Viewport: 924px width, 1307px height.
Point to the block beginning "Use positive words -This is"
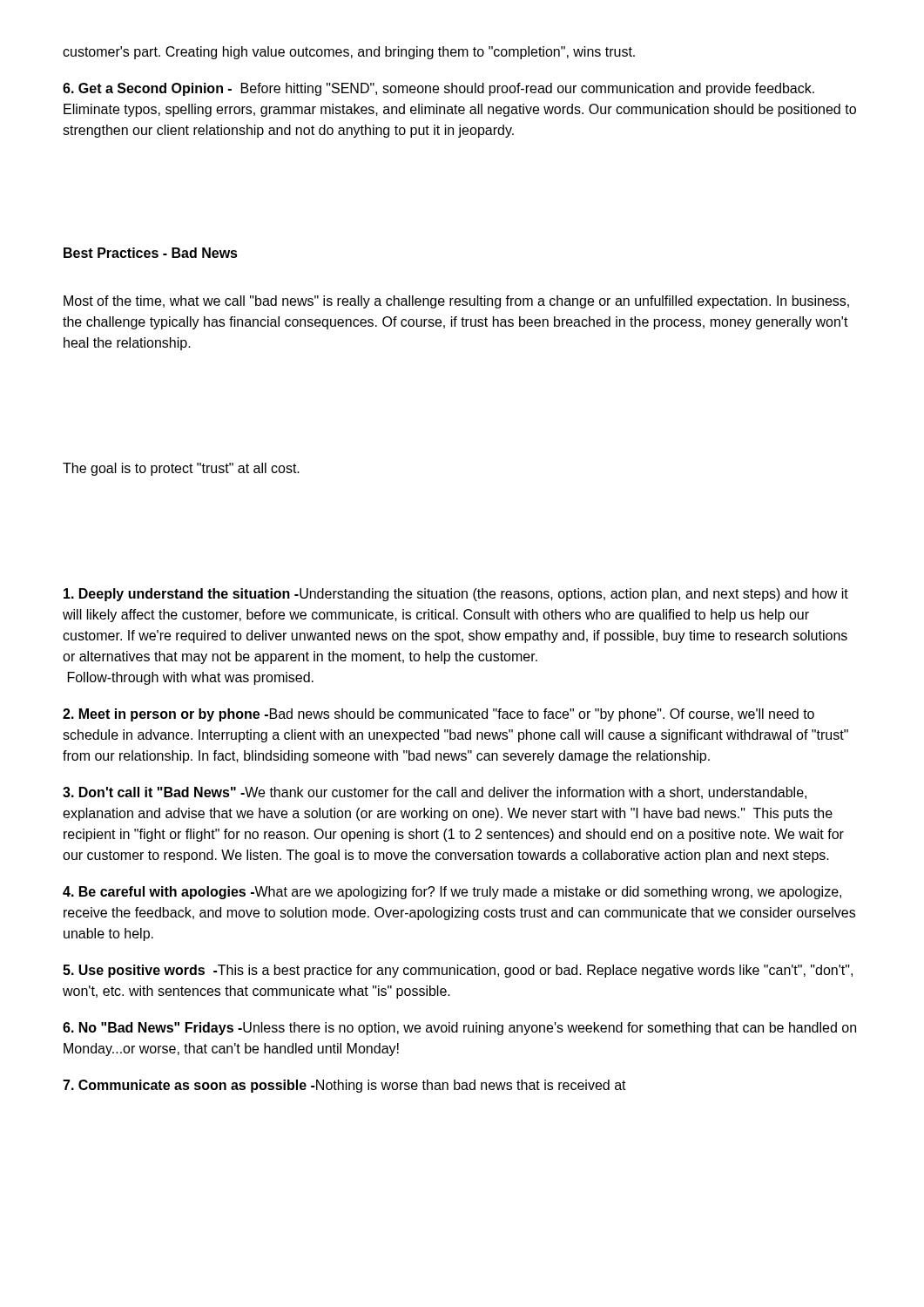458,981
